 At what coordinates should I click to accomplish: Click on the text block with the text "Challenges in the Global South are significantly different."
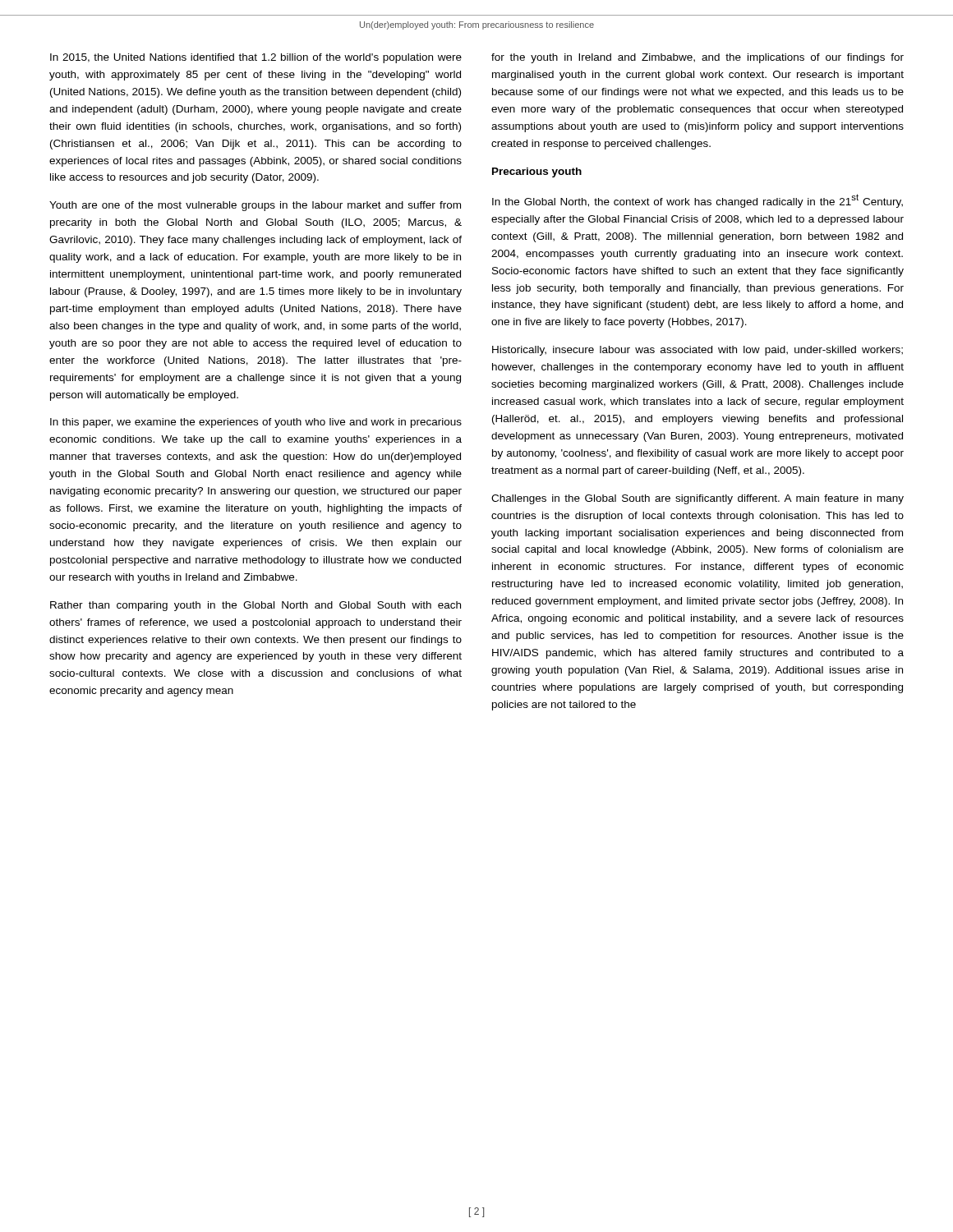click(698, 602)
